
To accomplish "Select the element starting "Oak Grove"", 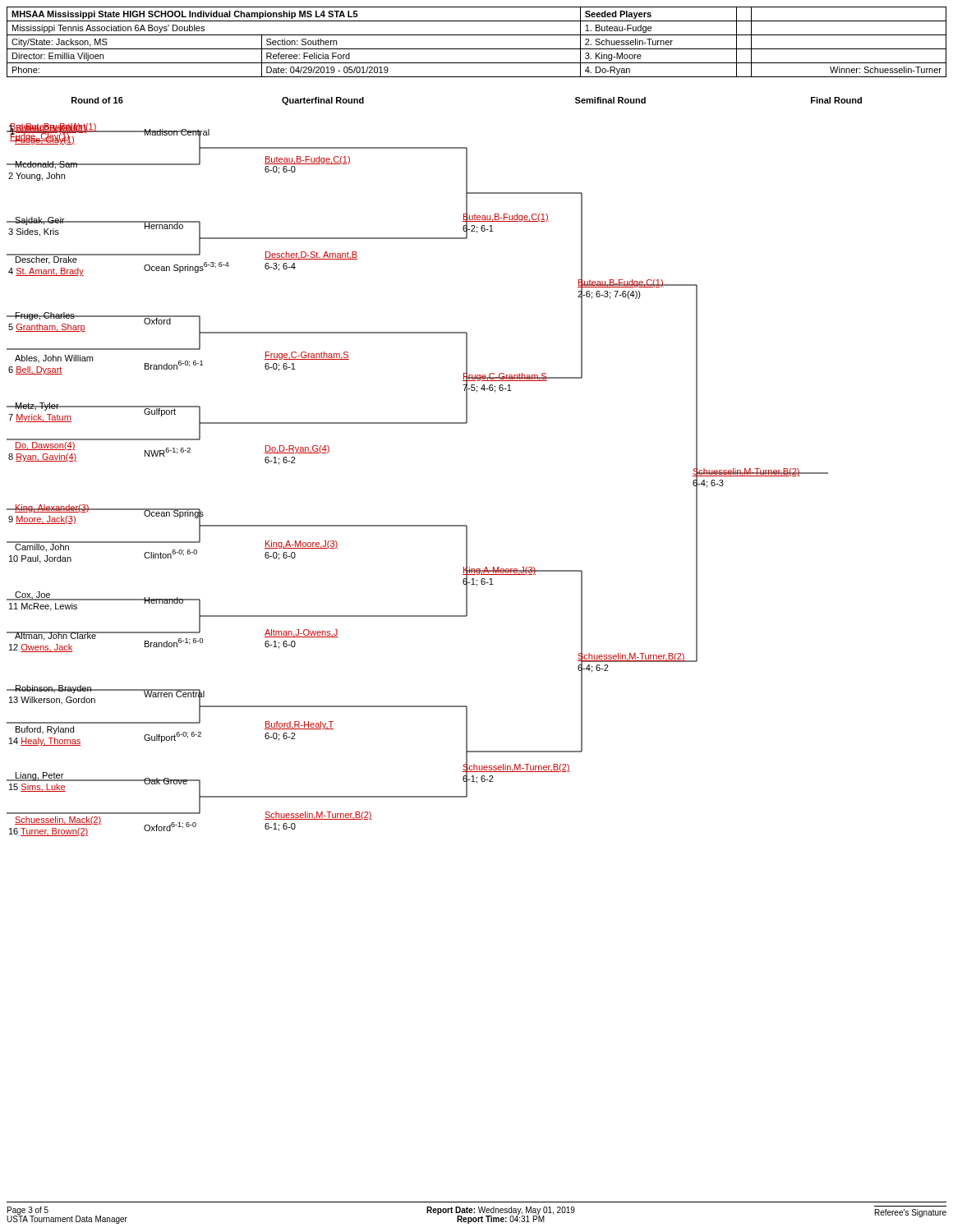I will [166, 781].
